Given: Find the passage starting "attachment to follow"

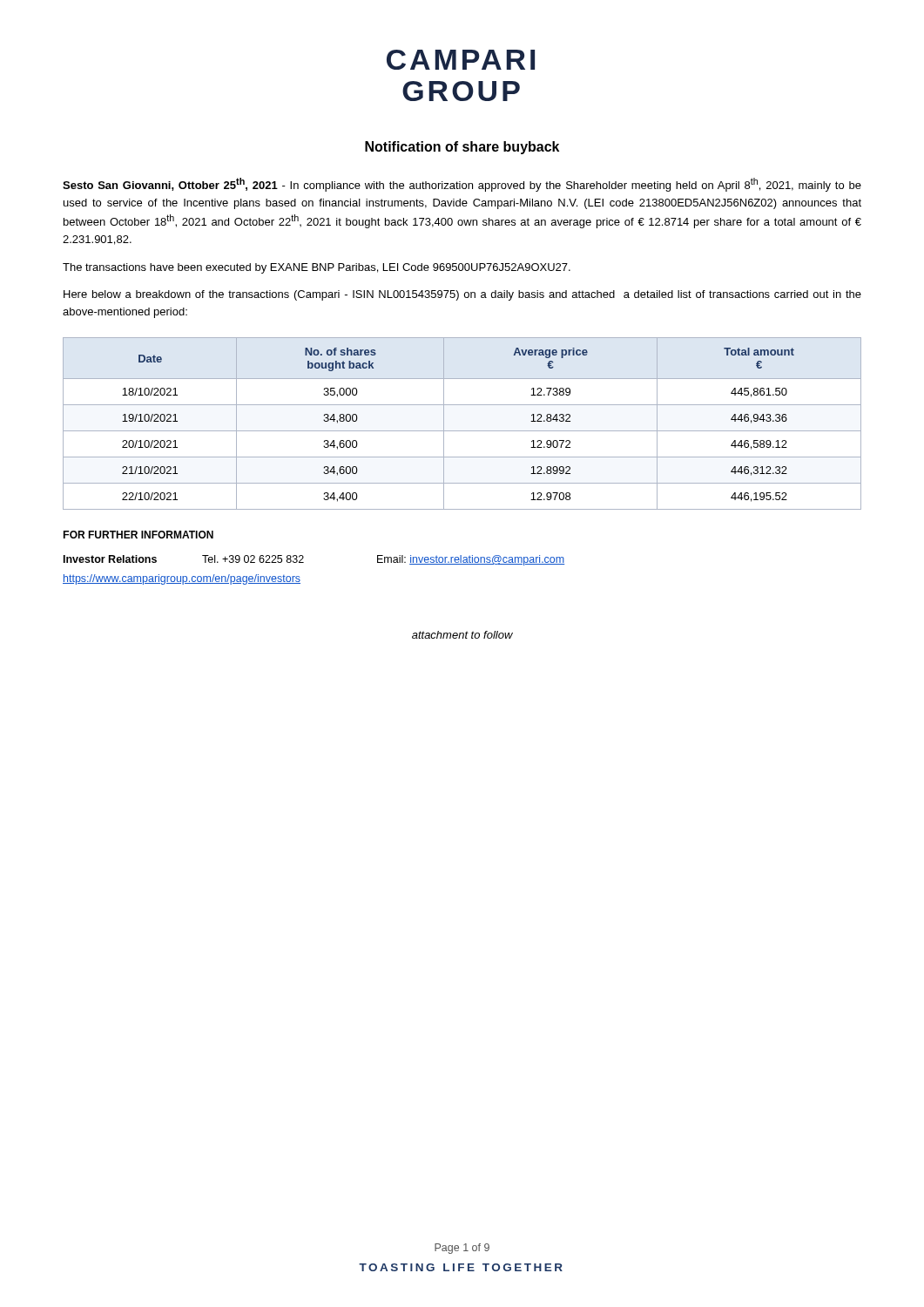Looking at the screenshot, I should (x=462, y=635).
